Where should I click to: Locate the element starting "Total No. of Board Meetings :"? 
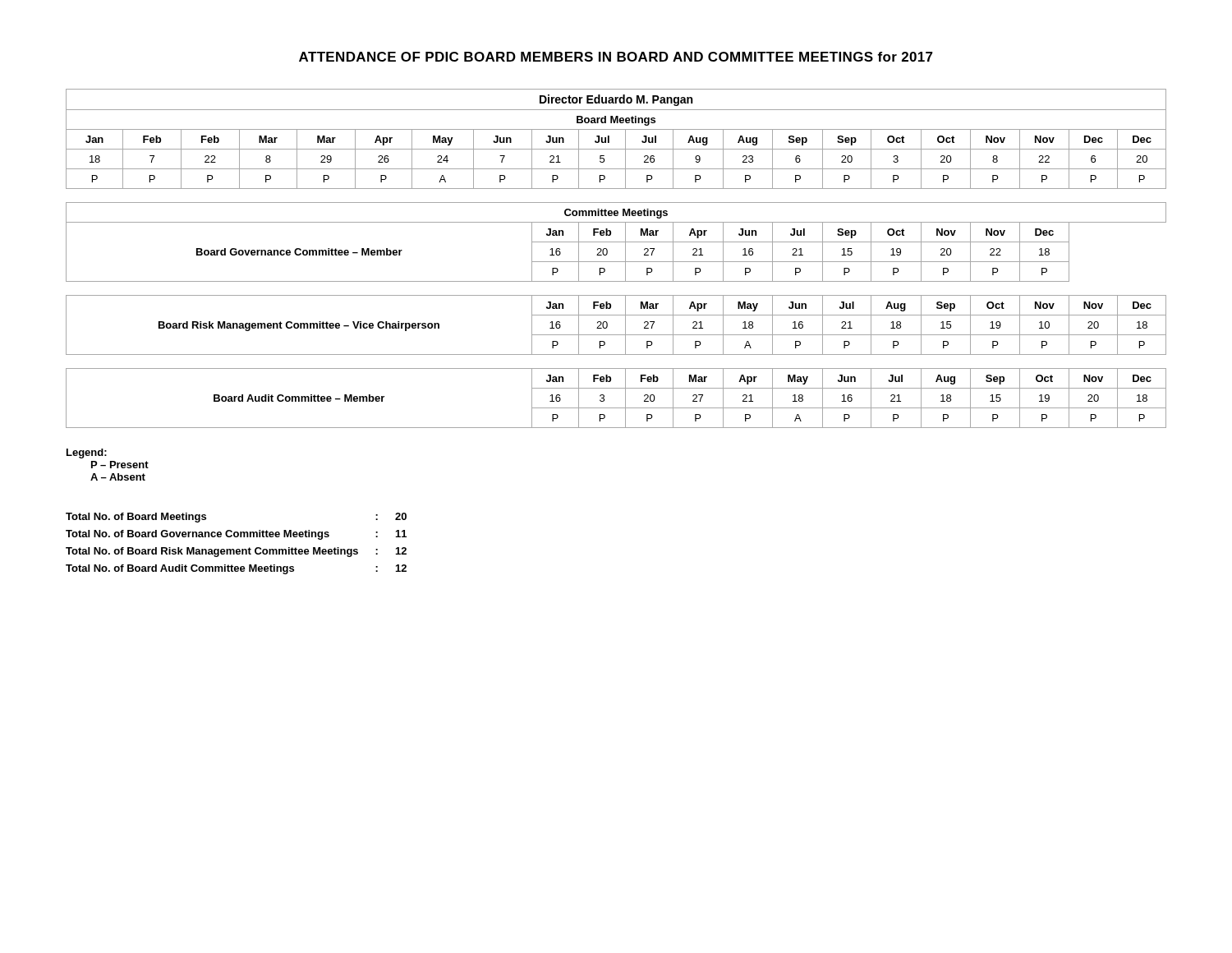tap(236, 542)
